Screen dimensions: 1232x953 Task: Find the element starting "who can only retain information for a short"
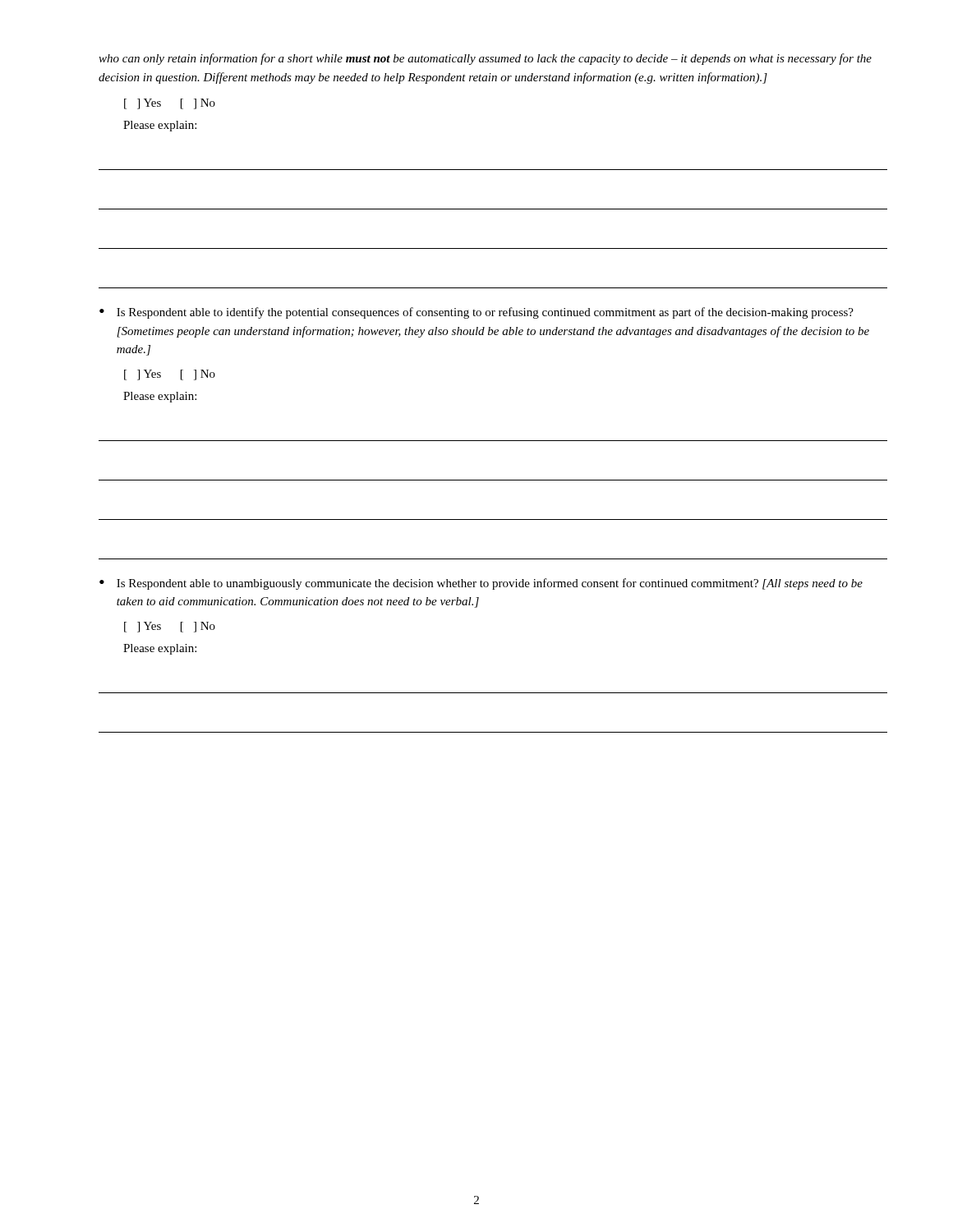click(485, 68)
